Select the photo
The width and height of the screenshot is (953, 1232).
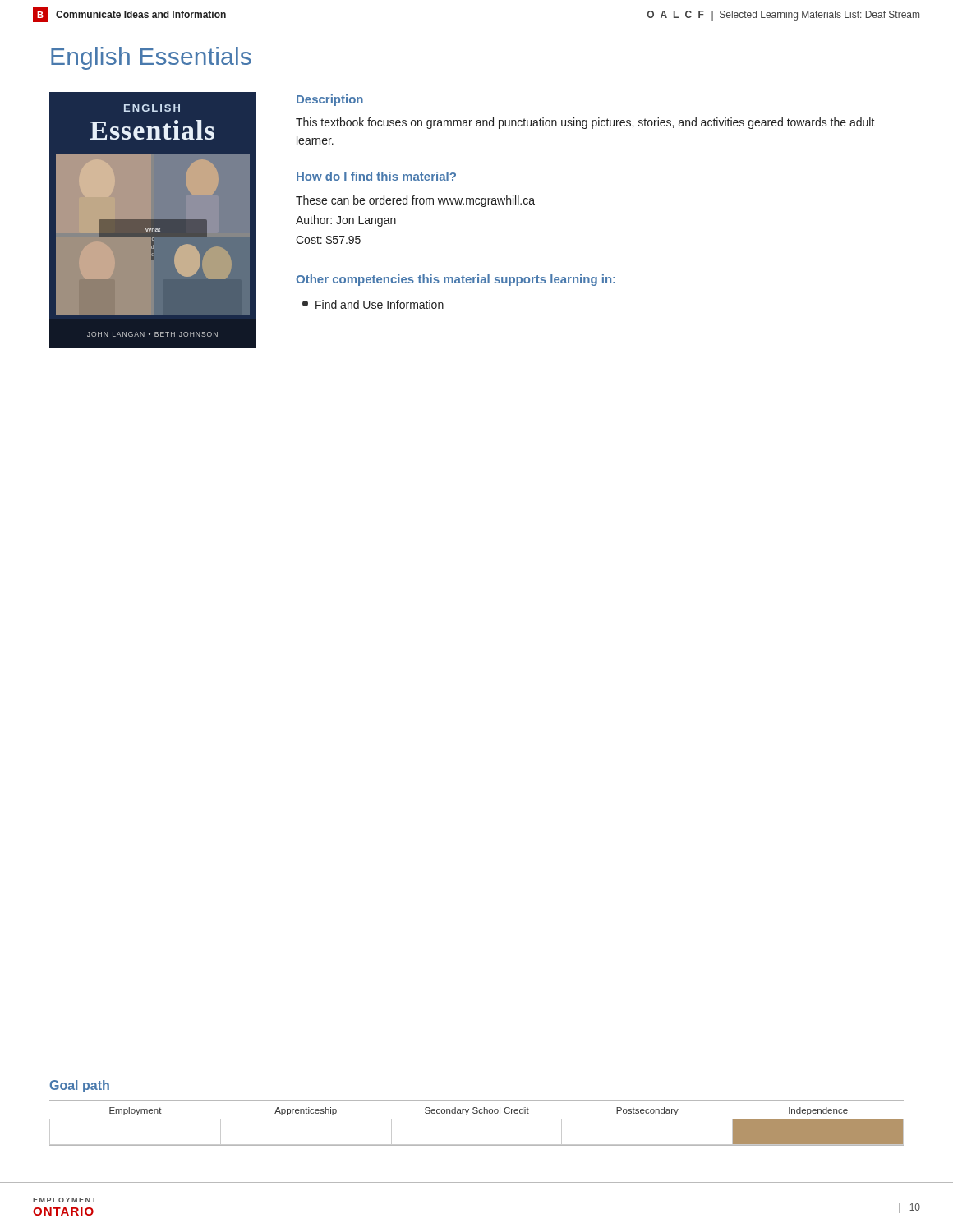[x=153, y=220]
